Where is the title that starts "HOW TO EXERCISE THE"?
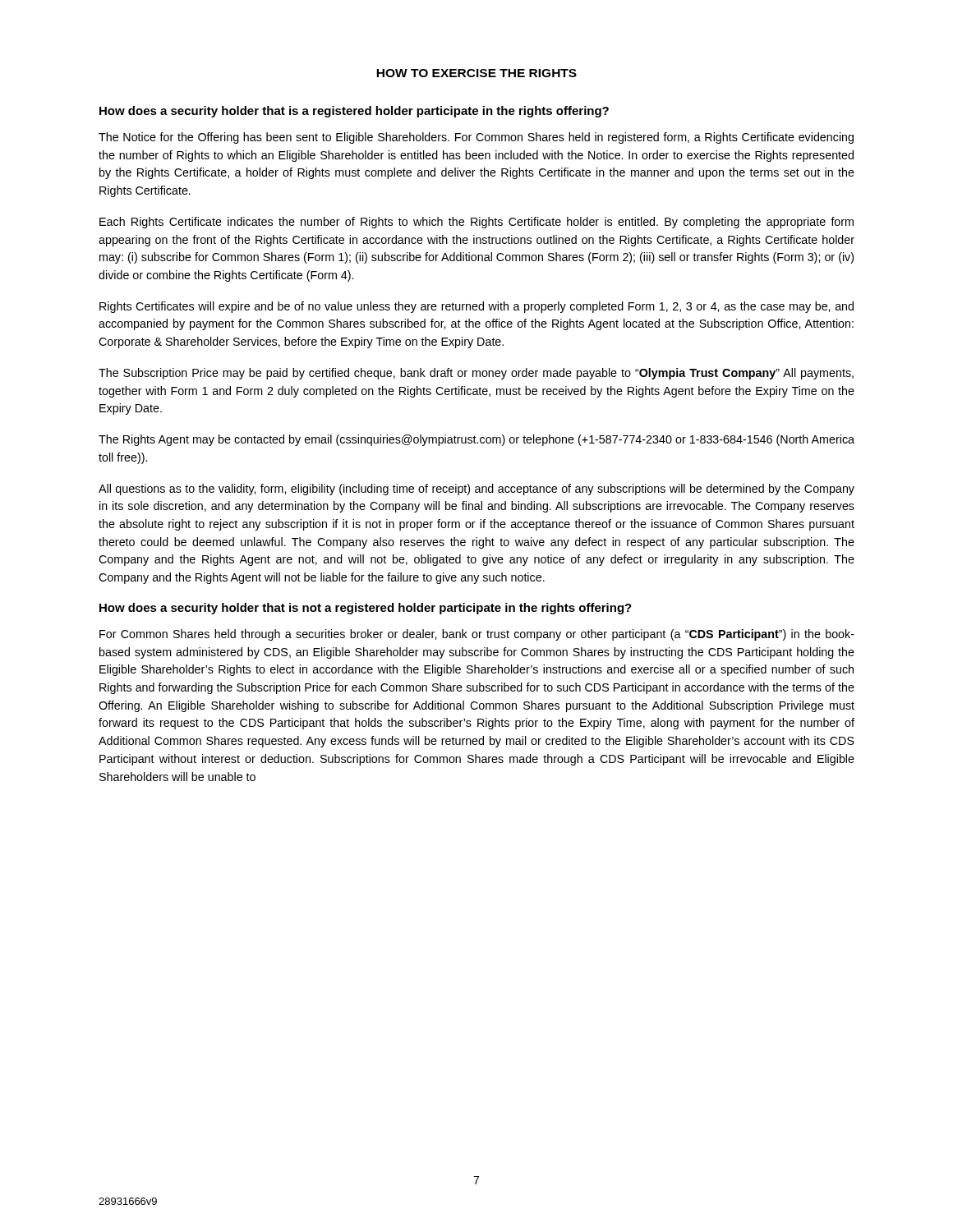Image resolution: width=953 pixels, height=1232 pixels. coord(476,73)
